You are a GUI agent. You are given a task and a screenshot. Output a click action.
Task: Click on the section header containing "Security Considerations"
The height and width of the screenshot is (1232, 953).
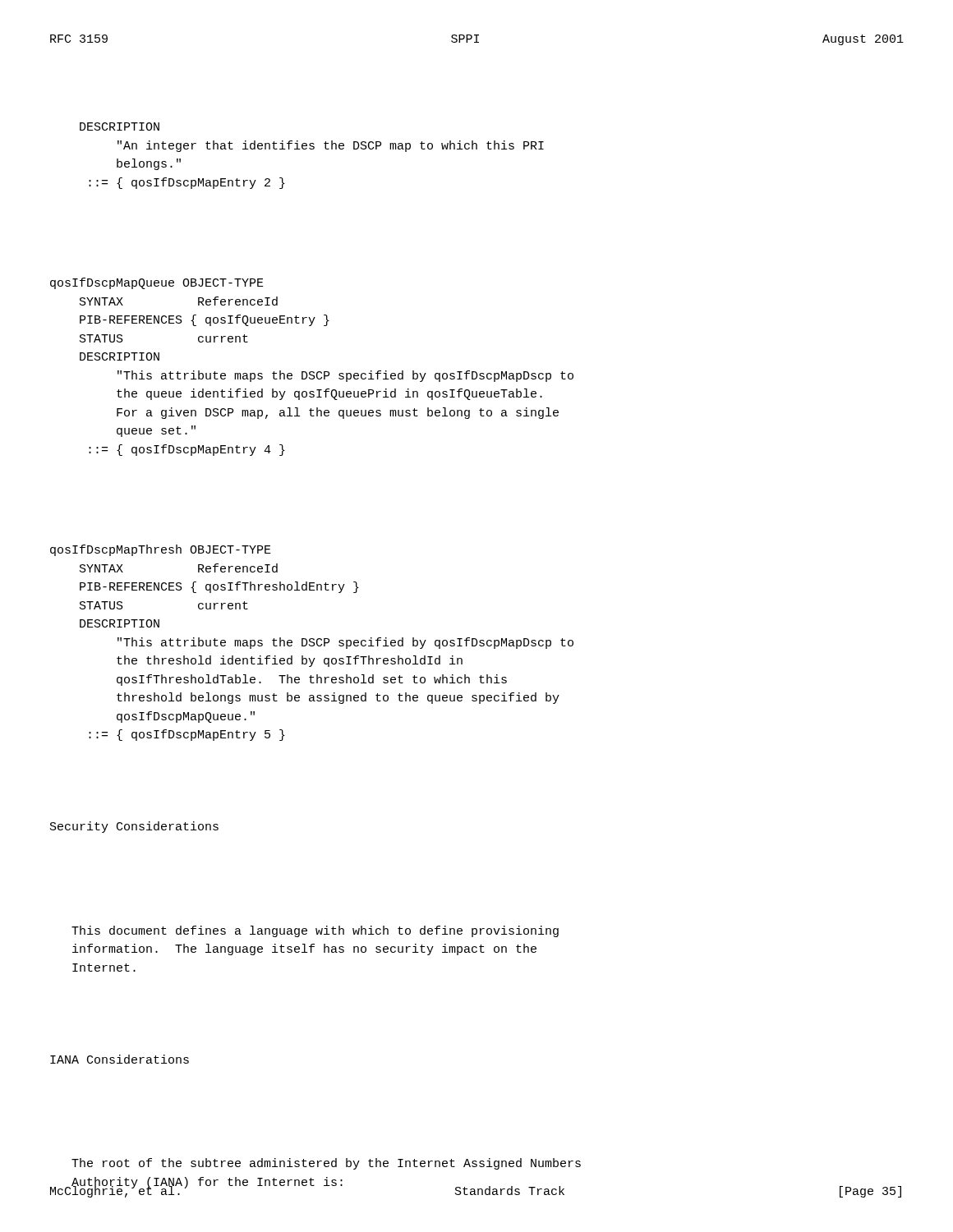pos(134,827)
